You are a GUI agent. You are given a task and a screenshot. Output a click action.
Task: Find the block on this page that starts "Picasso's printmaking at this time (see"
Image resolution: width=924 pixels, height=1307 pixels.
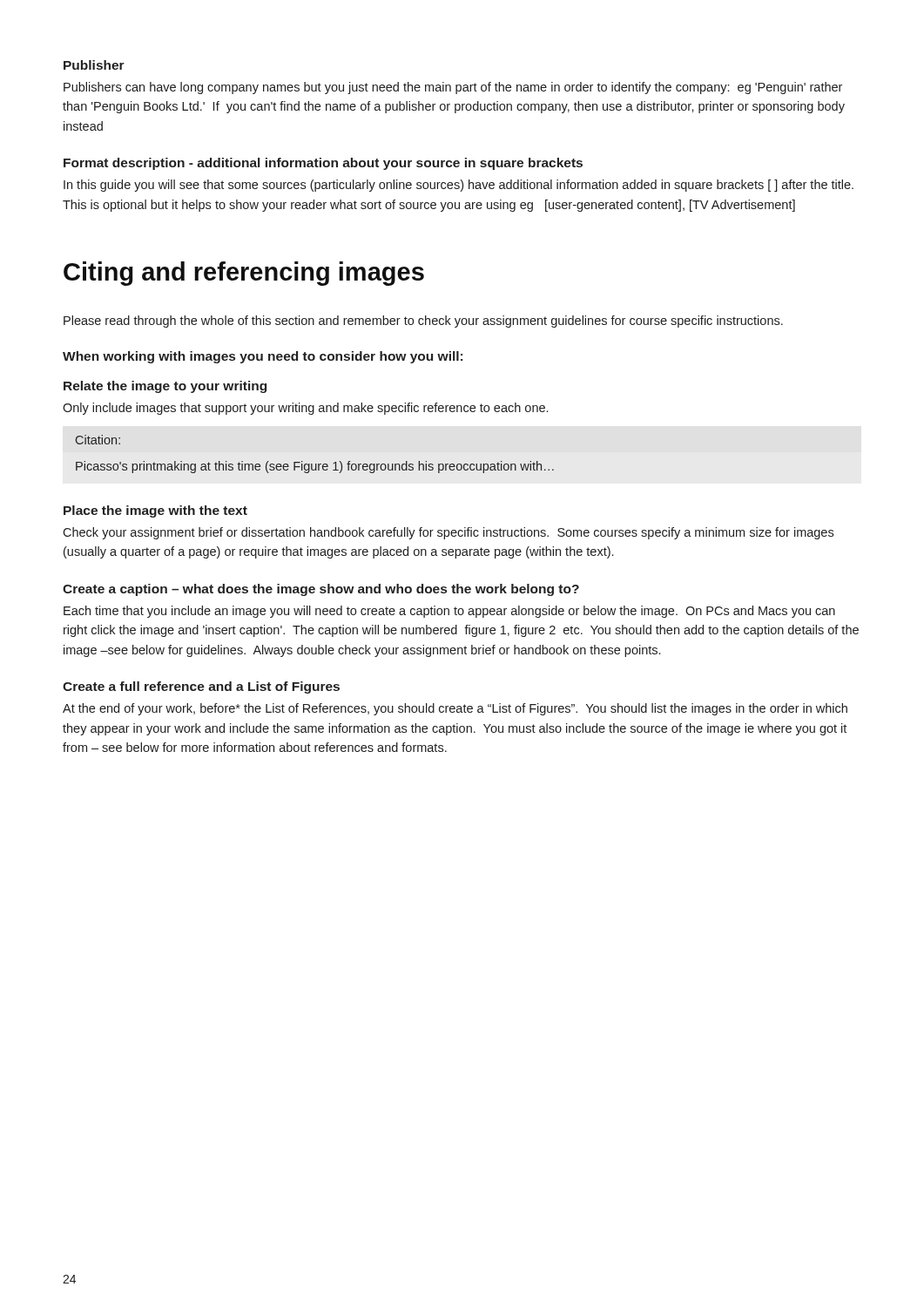coord(315,466)
